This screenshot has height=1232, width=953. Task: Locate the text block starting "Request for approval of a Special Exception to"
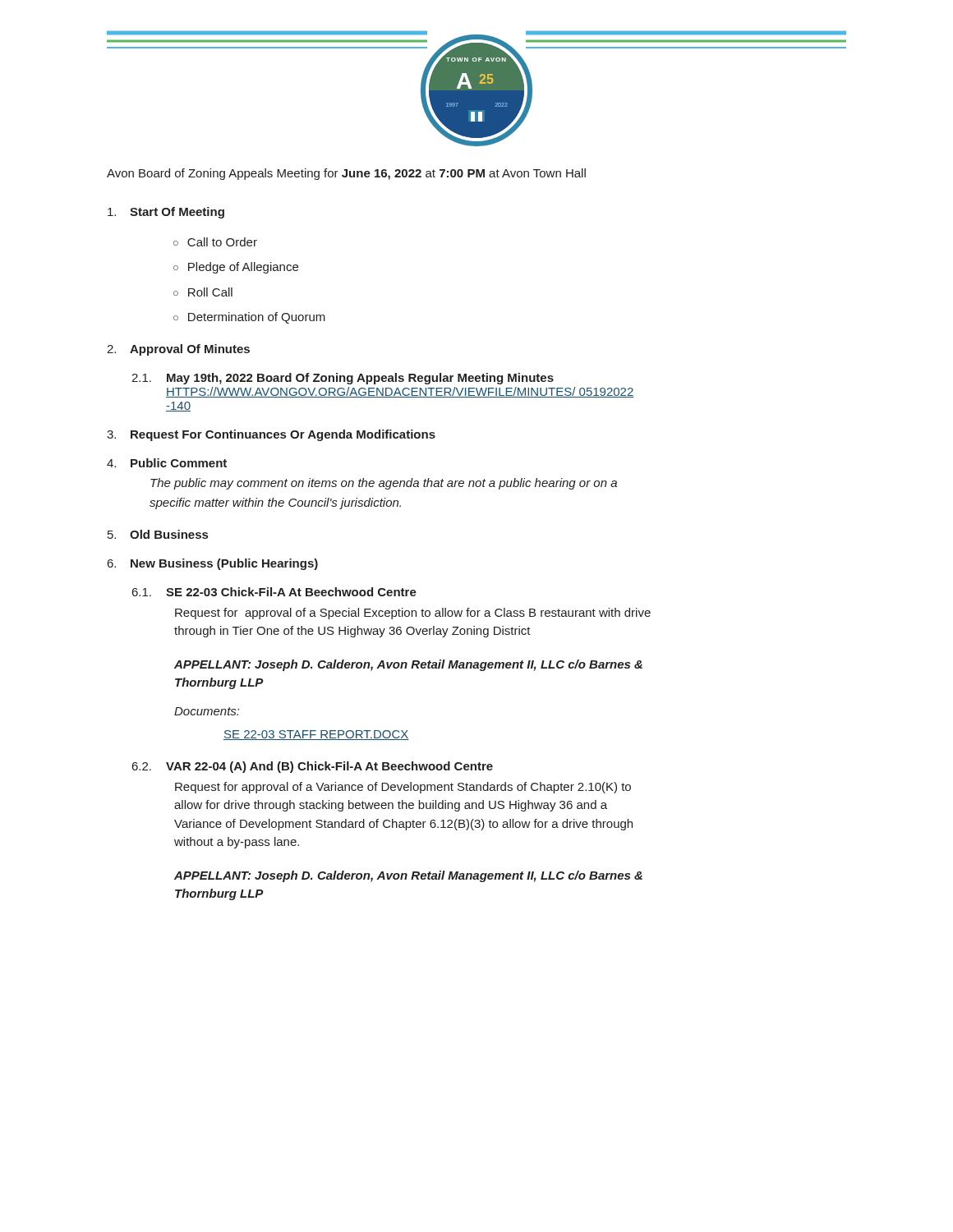[x=413, y=621]
